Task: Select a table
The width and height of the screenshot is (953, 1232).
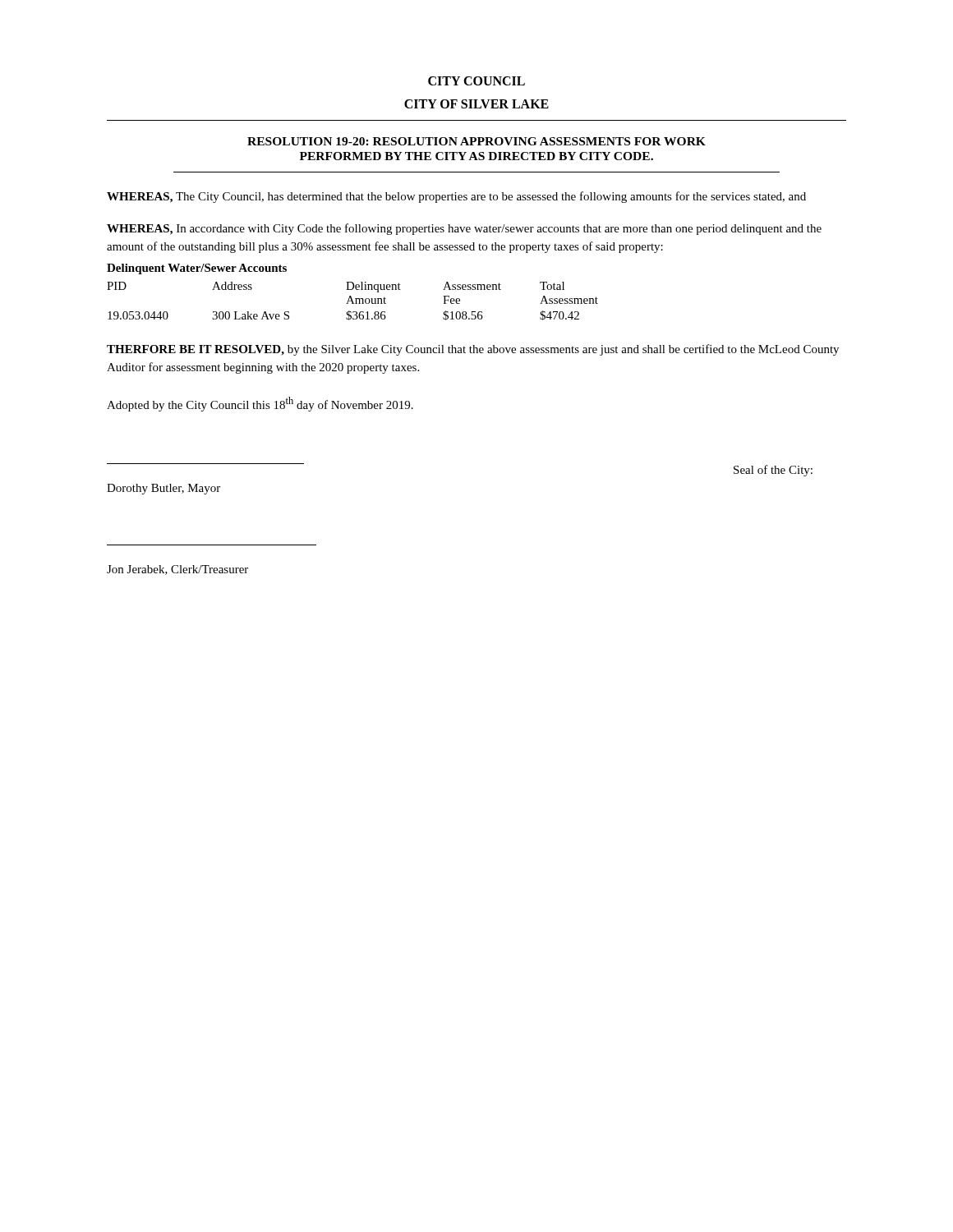Action: pyautogui.click(x=476, y=301)
